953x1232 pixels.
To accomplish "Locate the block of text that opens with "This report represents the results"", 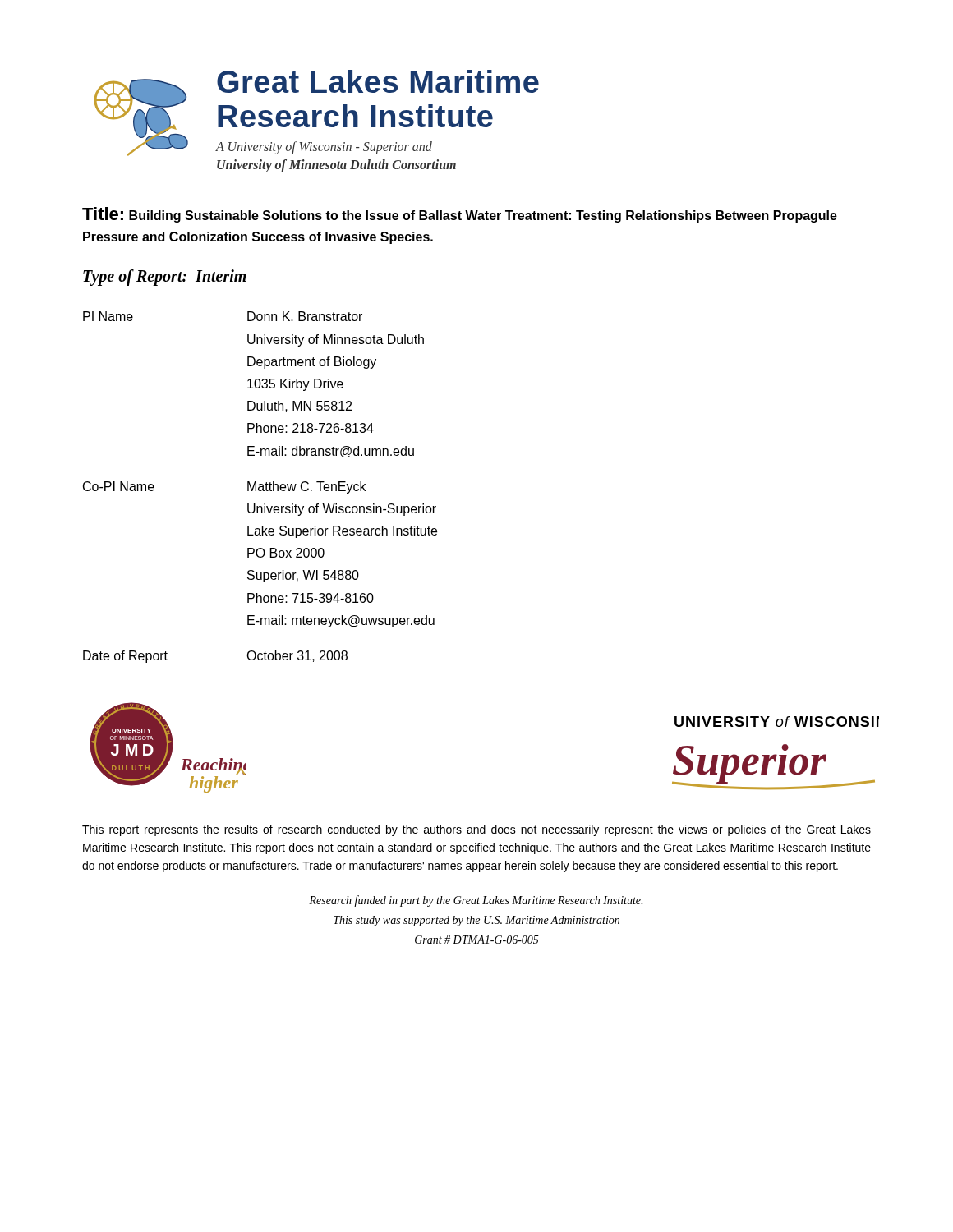I will (476, 847).
